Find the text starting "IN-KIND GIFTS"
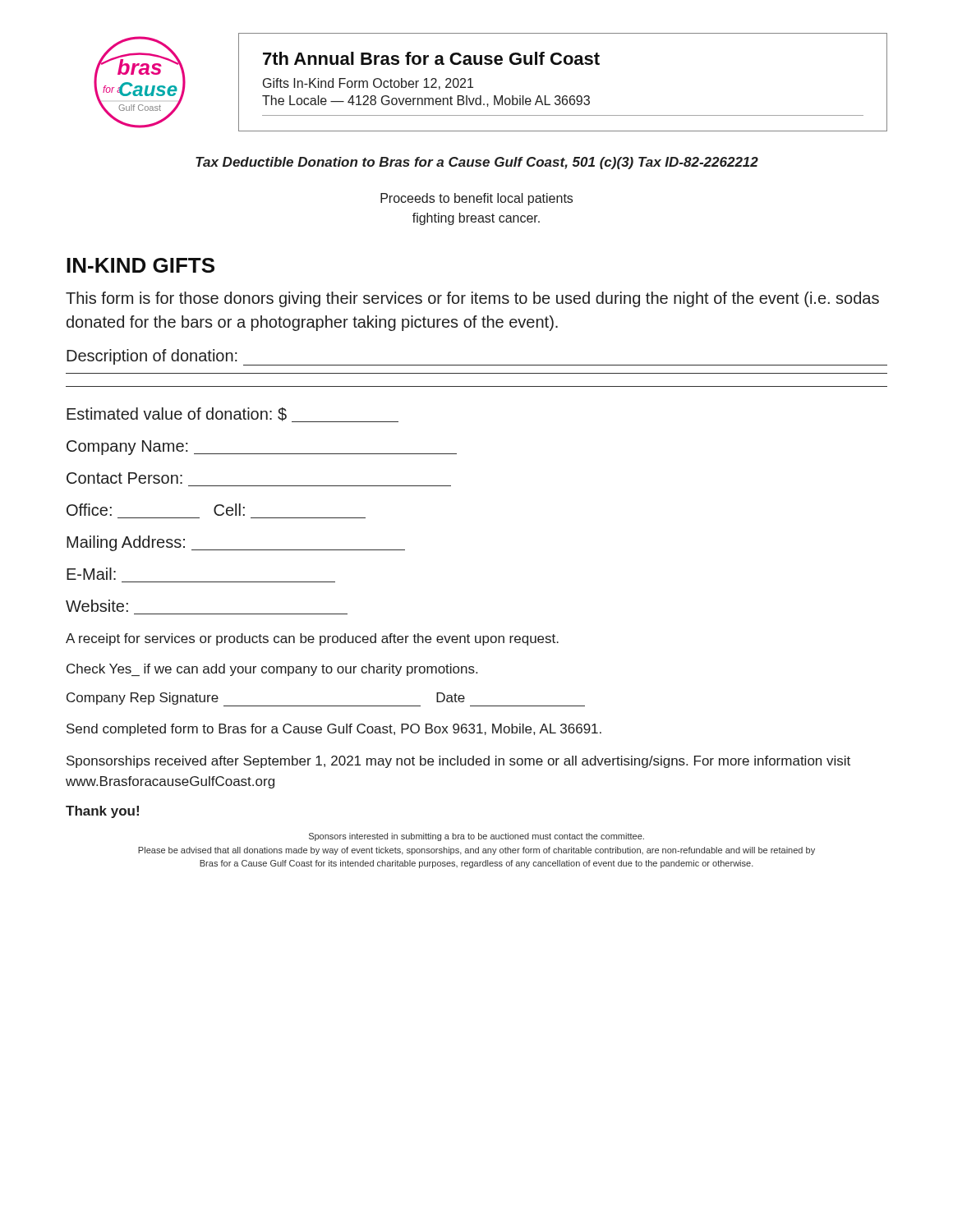The width and height of the screenshot is (953, 1232). tap(141, 265)
